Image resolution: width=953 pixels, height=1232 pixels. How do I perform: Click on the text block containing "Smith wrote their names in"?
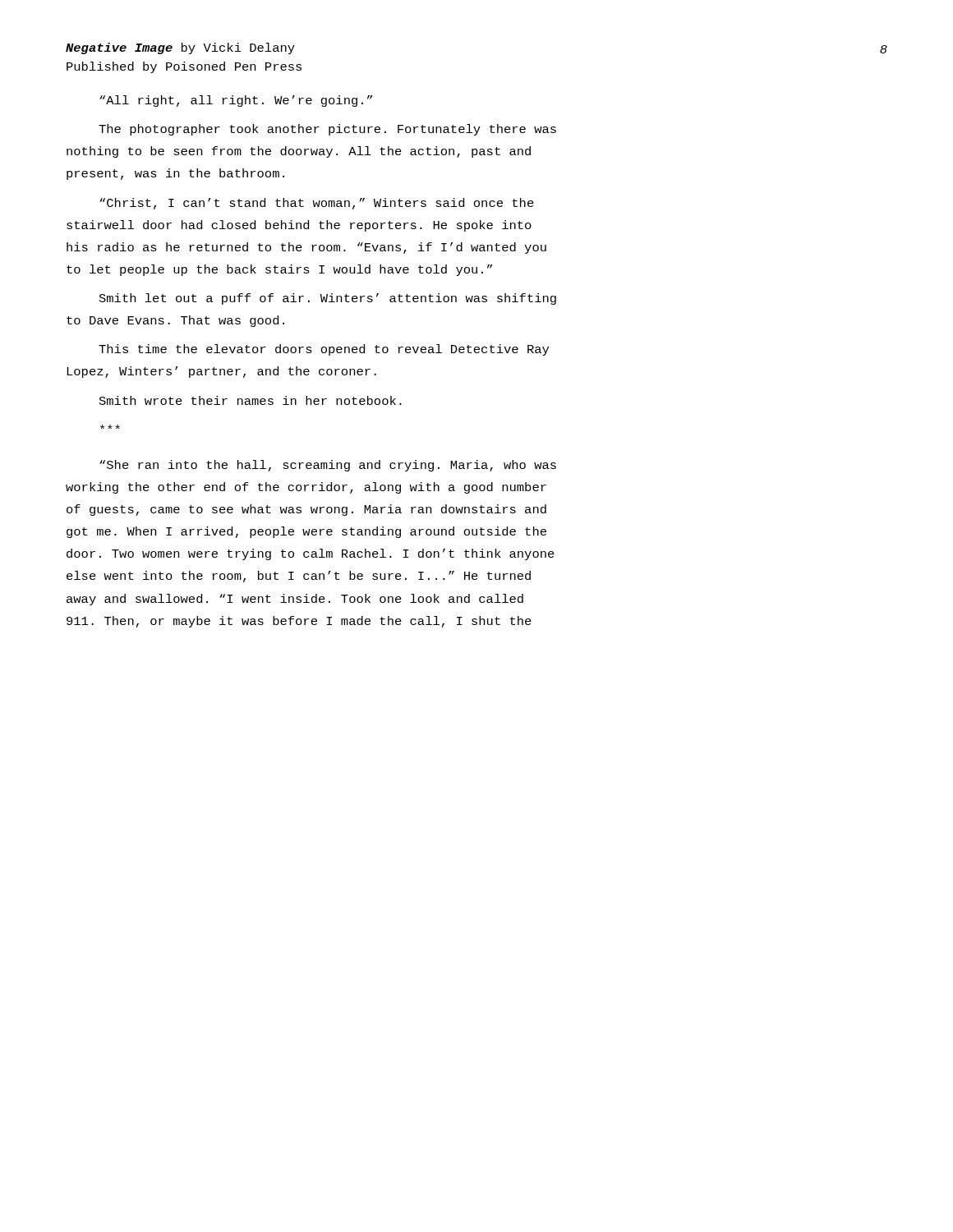pyautogui.click(x=251, y=401)
